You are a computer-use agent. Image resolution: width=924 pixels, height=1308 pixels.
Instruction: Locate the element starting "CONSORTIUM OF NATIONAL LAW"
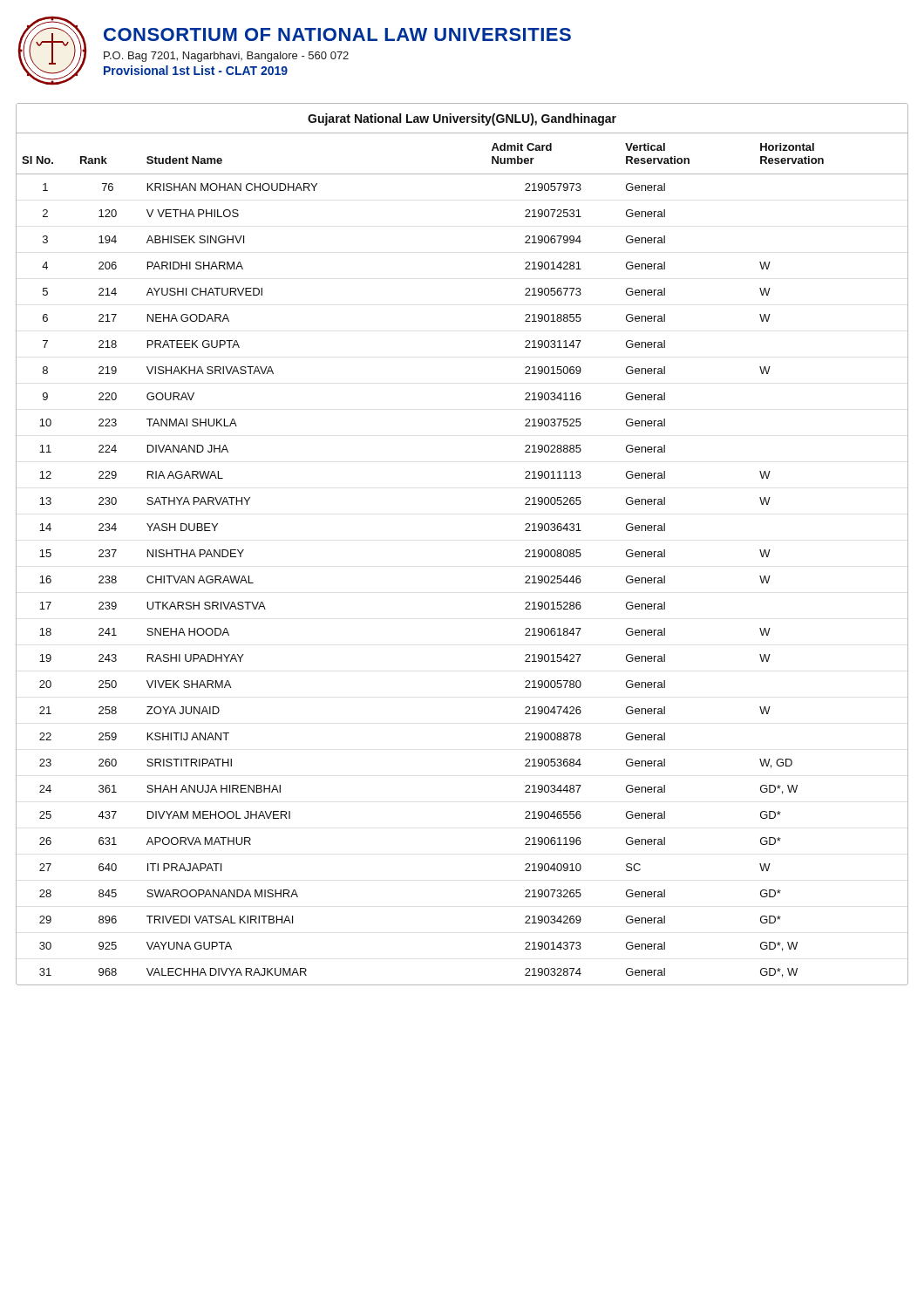(x=337, y=34)
